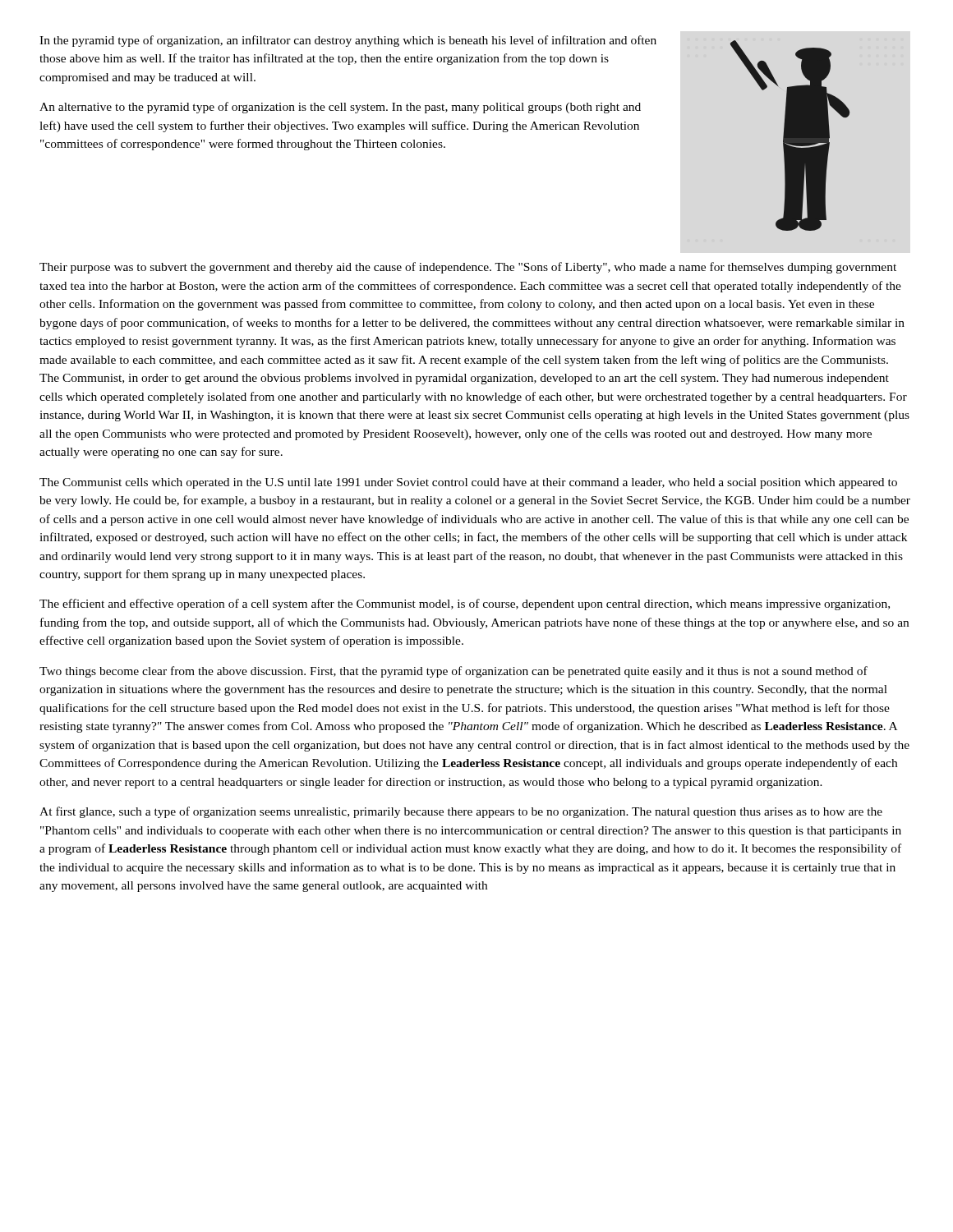
Task: Navigate to the text starting "In the pyramid type of organization, an"
Action: point(348,41)
